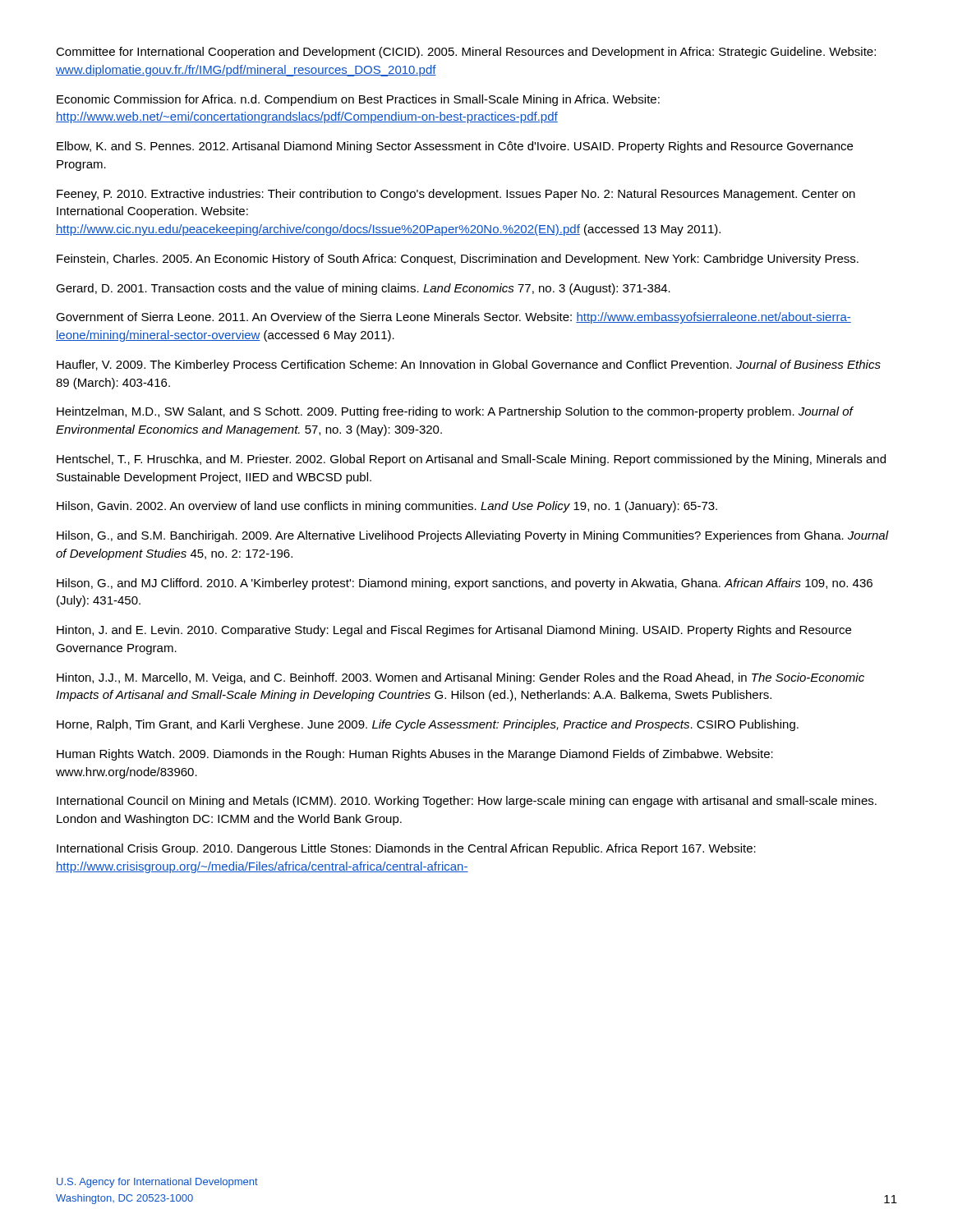The width and height of the screenshot is (953, 1232).
Task: Where is the passage that starts "Hilson, Gavin. 2002. An"?
Action: click(x=387, y=506)
